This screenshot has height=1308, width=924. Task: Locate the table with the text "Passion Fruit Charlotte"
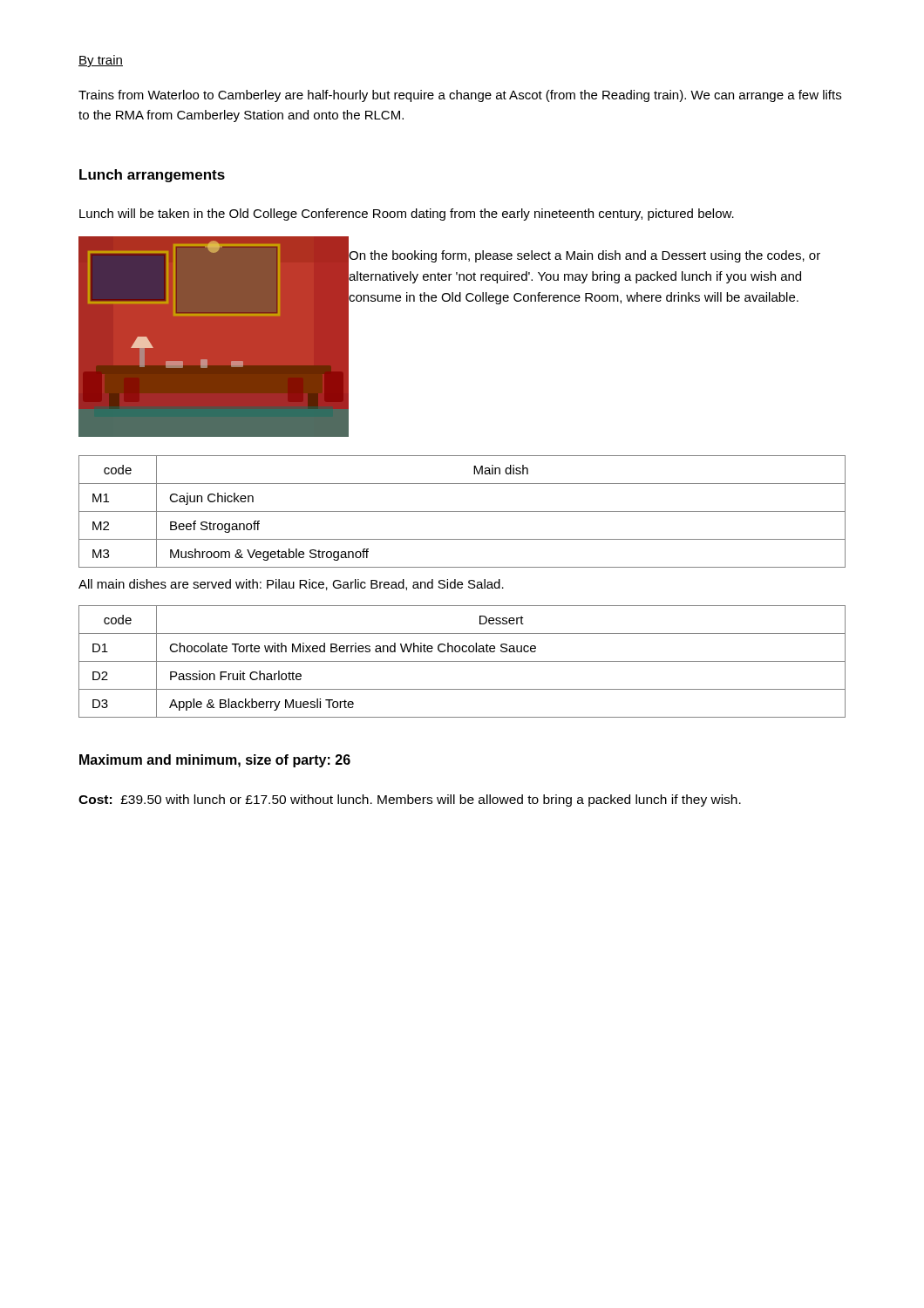coord(462,661)
